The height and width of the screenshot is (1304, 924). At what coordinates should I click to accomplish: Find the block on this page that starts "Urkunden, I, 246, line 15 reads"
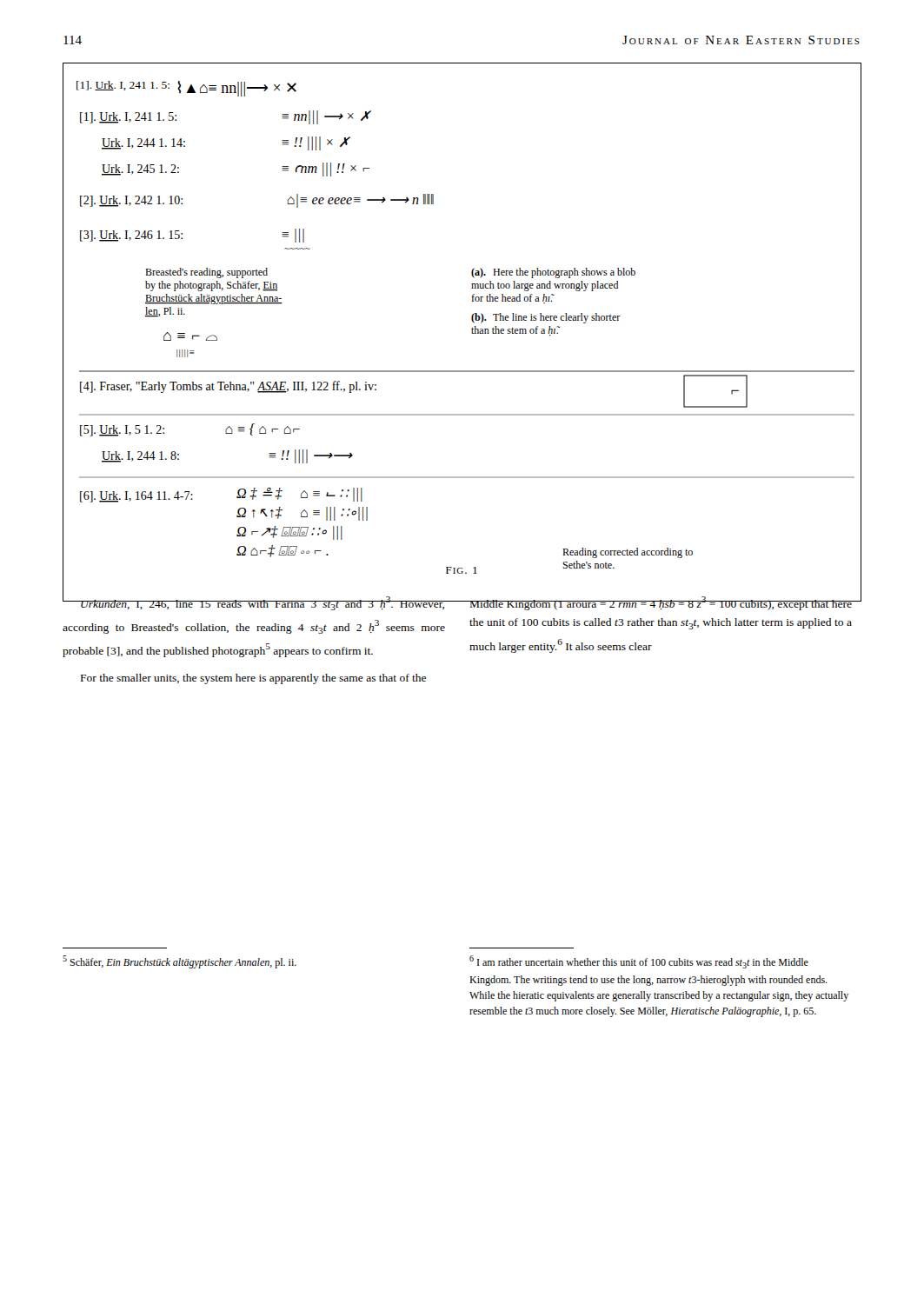(x=254, y=639)
